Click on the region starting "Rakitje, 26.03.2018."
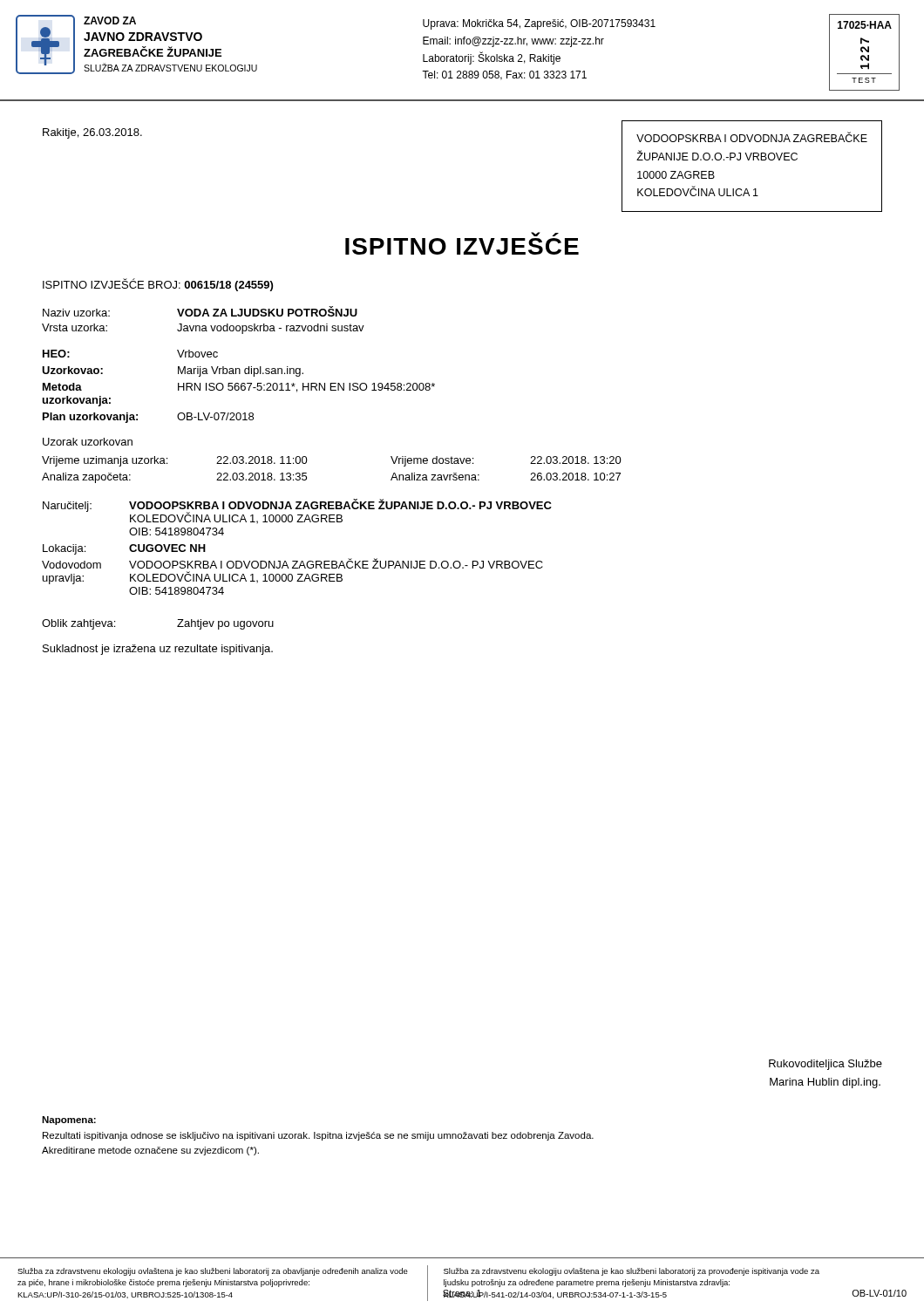This screenshot has height=1308, width=924. [x=92, y=132]
